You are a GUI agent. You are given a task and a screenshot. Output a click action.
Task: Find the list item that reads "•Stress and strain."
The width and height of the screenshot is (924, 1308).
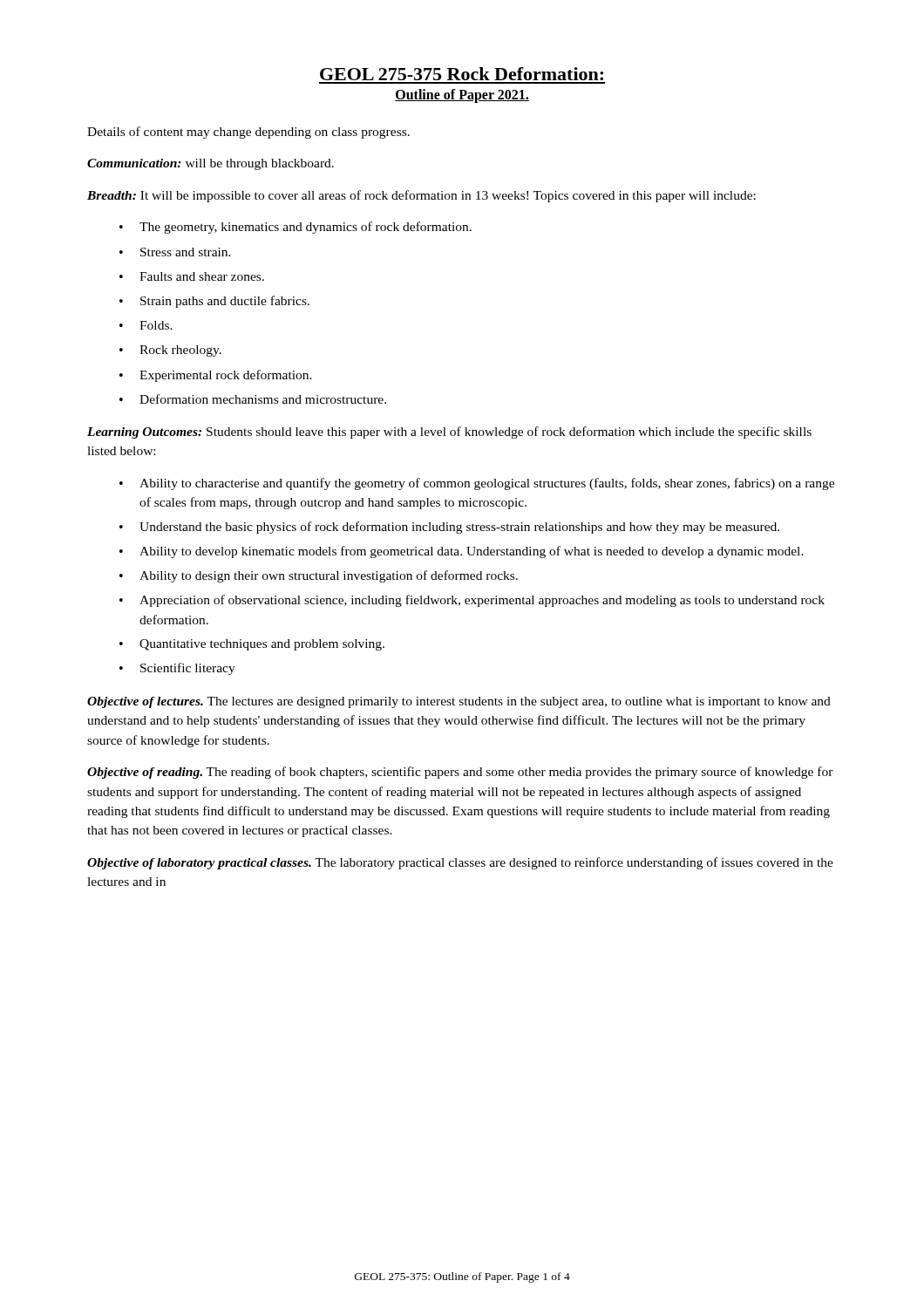[175, 252]
